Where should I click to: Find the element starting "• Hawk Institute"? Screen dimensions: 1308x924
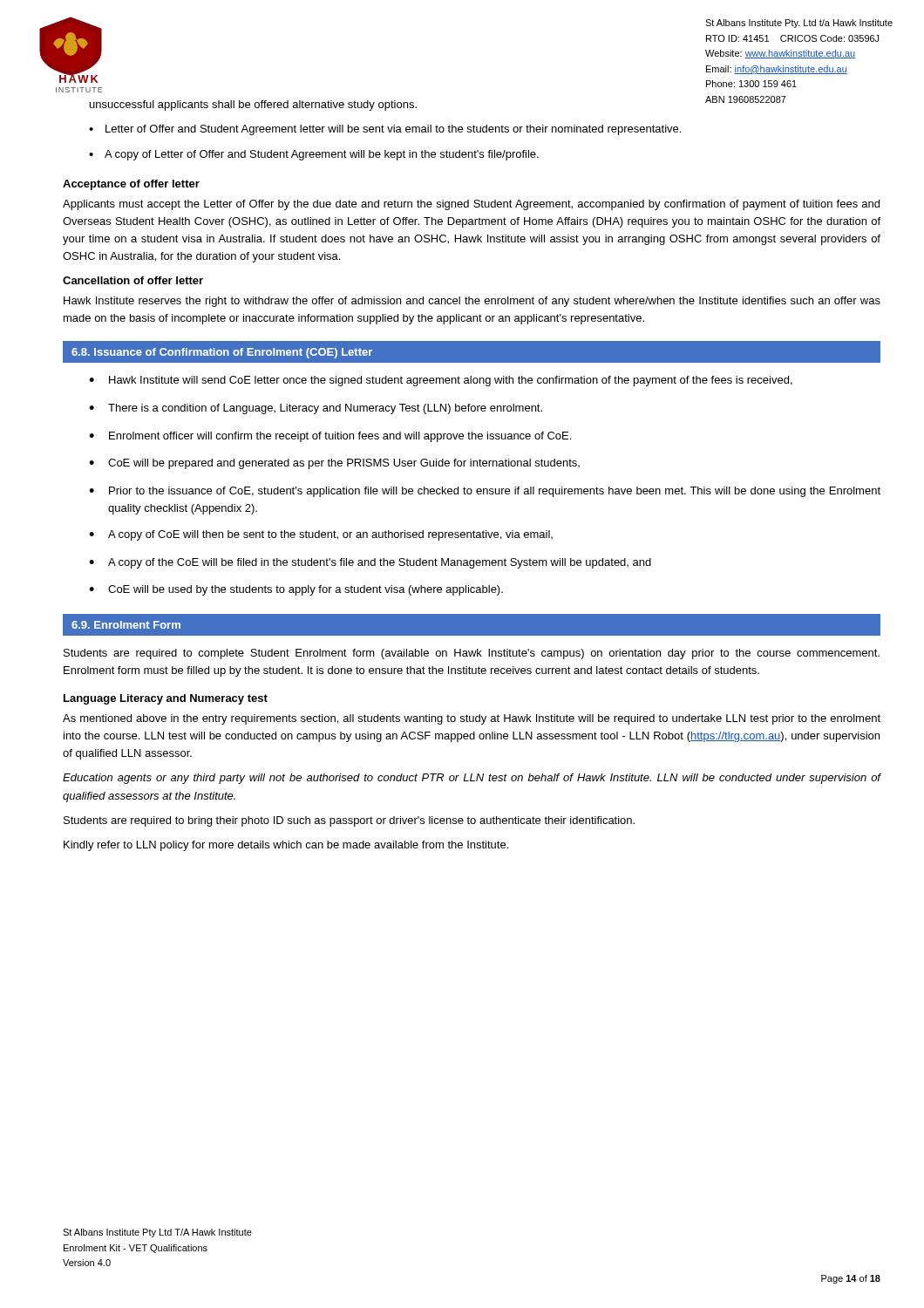point(485,381)
